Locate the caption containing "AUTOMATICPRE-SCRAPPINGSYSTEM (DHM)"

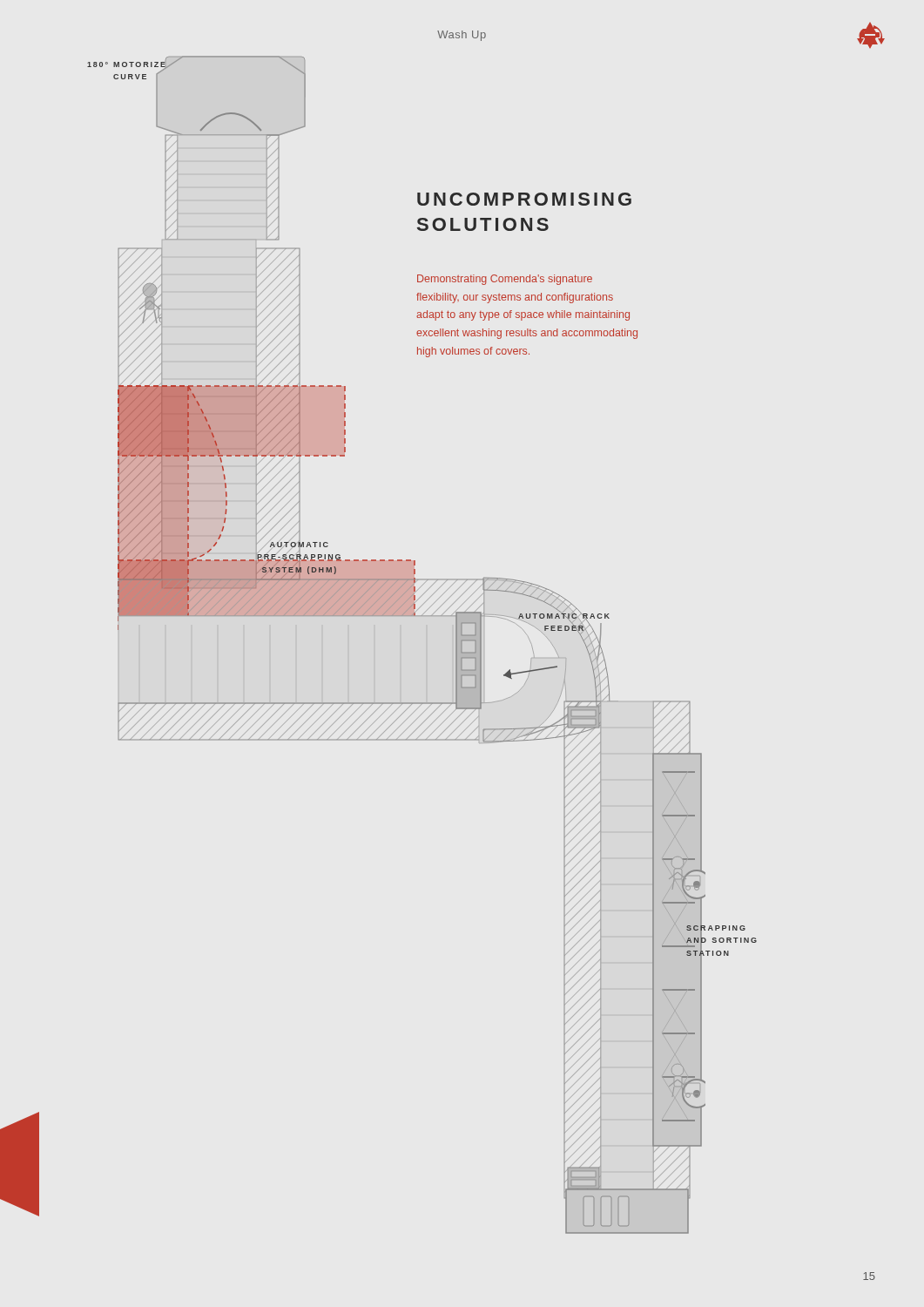pos(300,557)
